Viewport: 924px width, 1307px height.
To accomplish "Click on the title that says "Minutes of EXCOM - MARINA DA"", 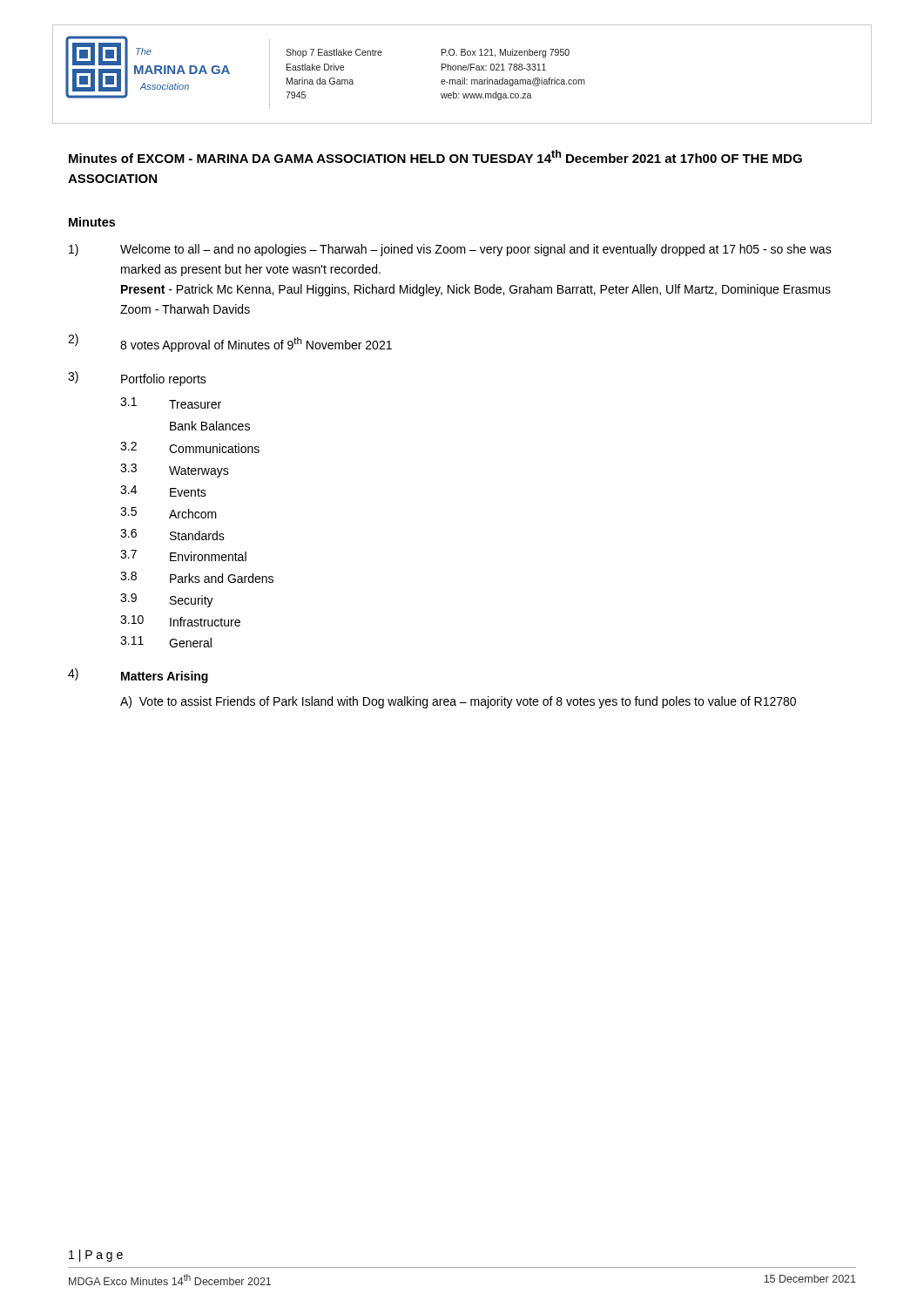I will click(435, 167).
